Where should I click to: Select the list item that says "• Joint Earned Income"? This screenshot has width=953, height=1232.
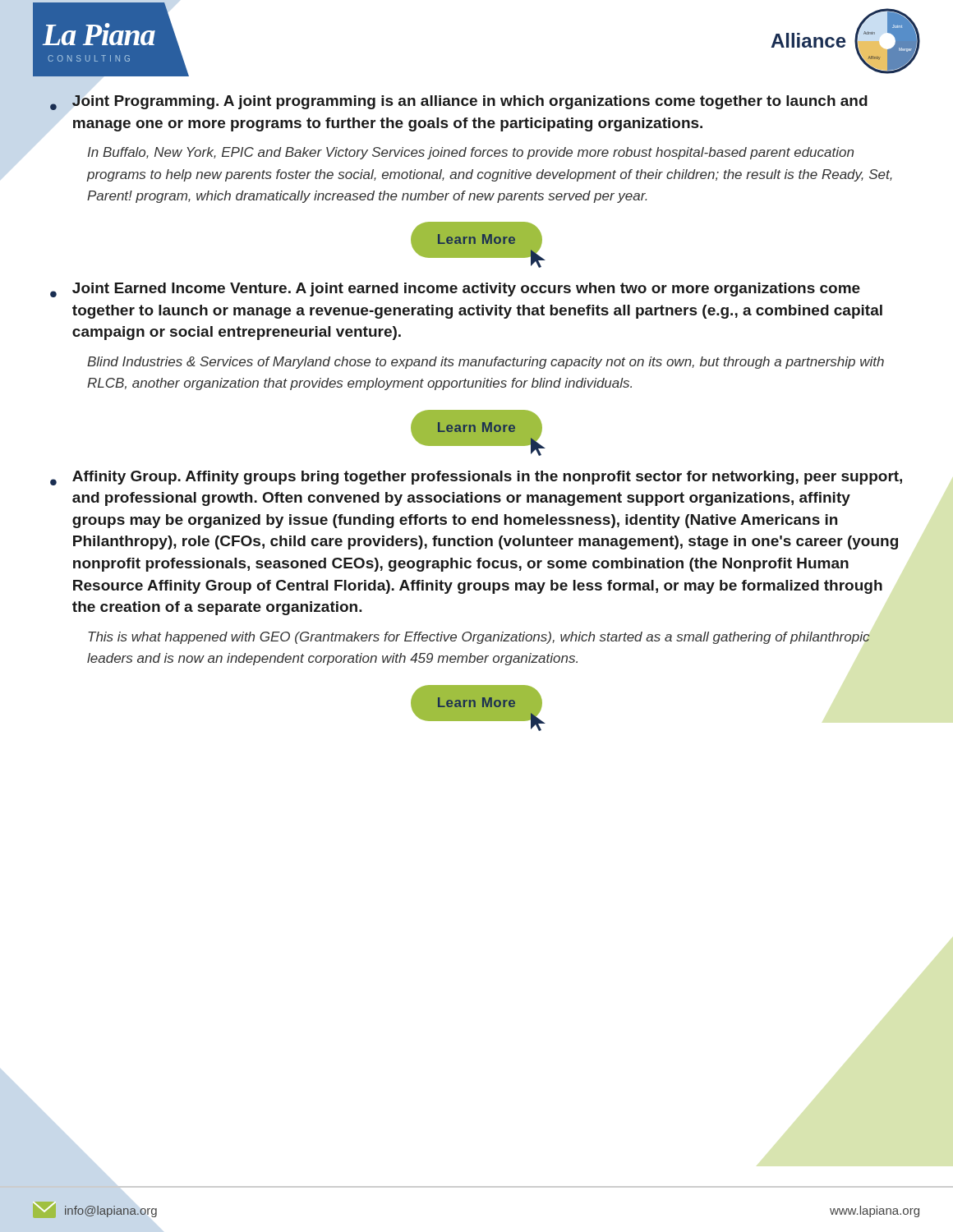coord(476,311)
